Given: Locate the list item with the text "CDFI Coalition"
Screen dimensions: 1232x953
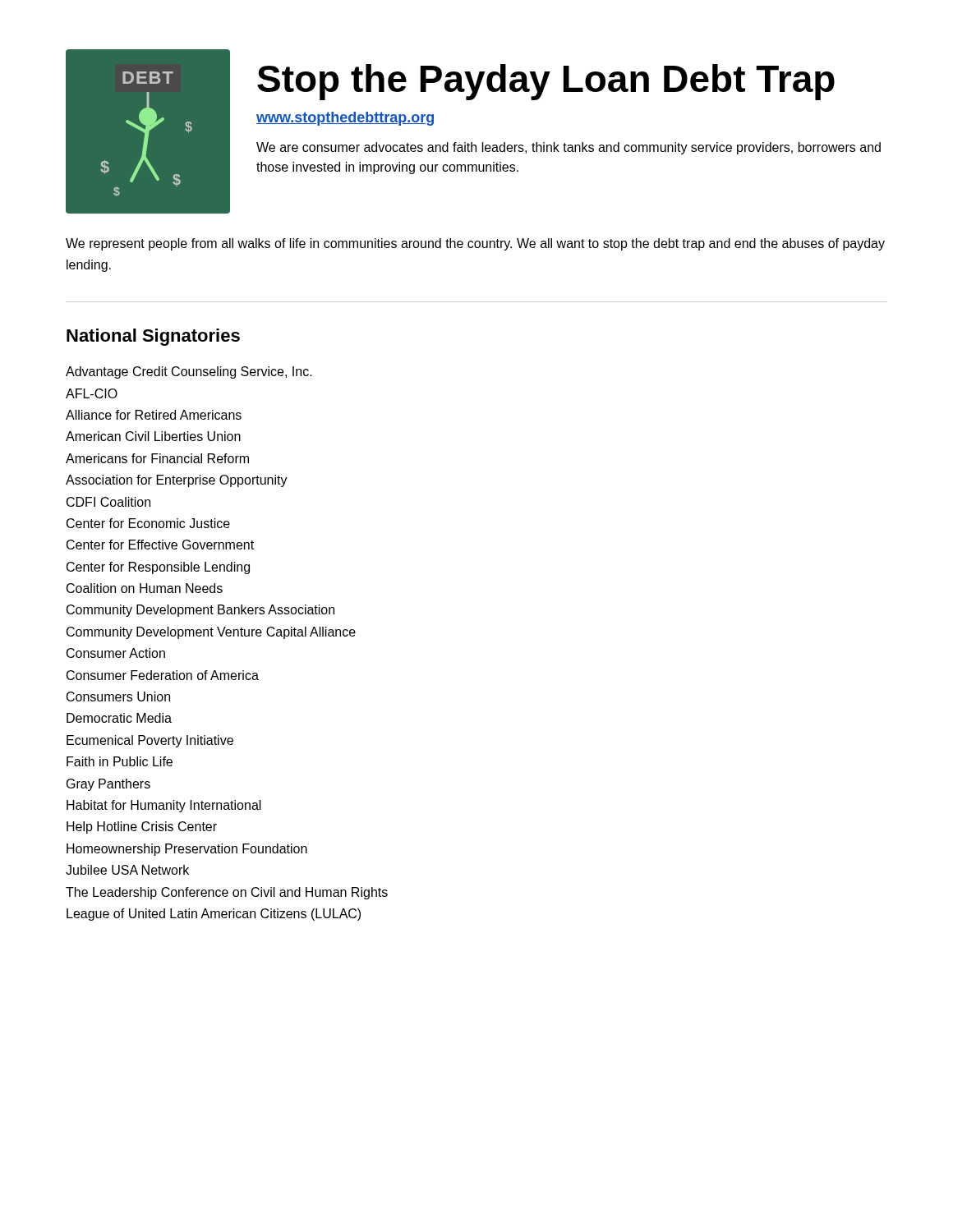Looking at the screenshot, I should coord(108,502).
